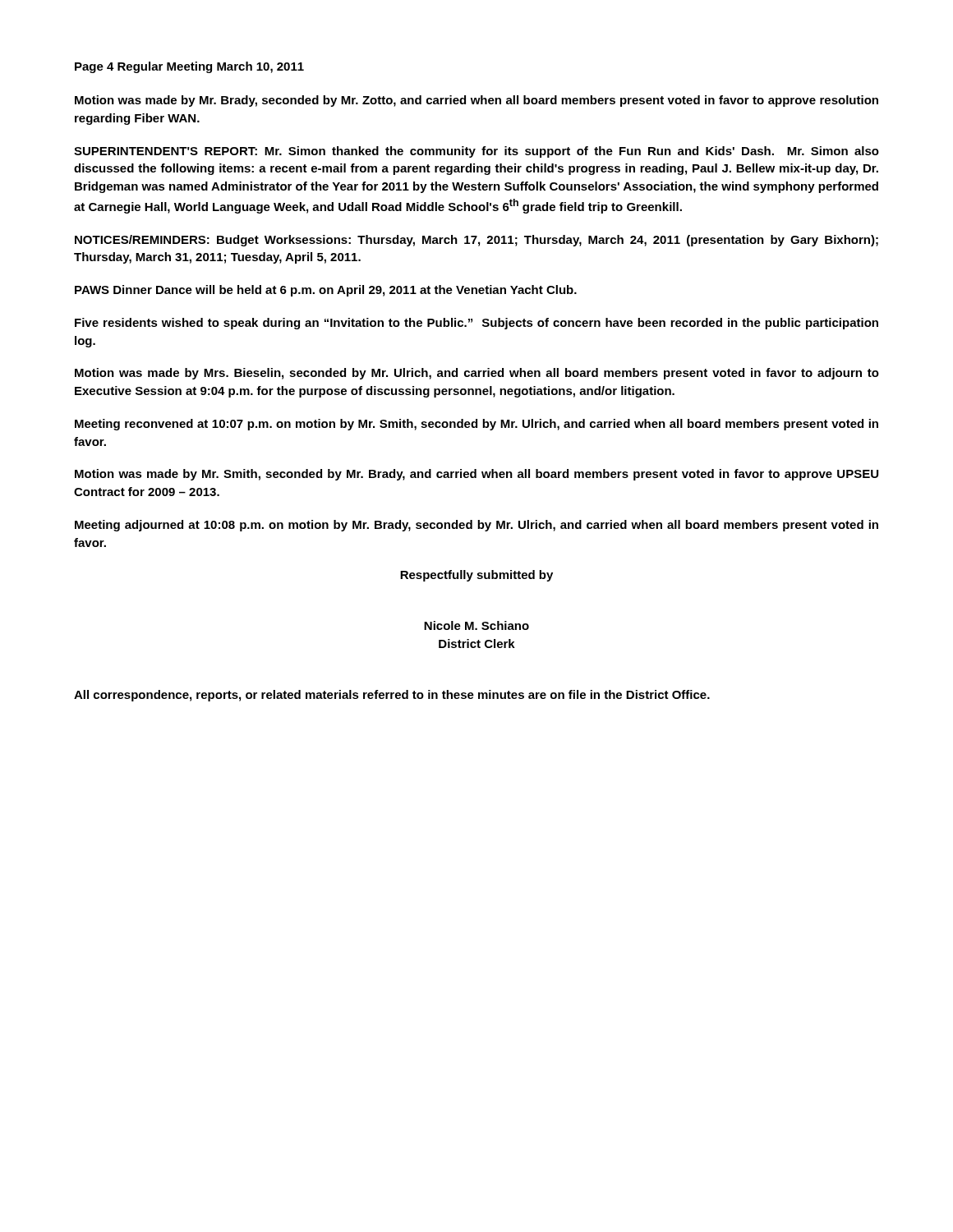The image size is (953, 1232).
Task: Find "Respectfully submitted by" on this page
Action: click(x=476, y=575)
